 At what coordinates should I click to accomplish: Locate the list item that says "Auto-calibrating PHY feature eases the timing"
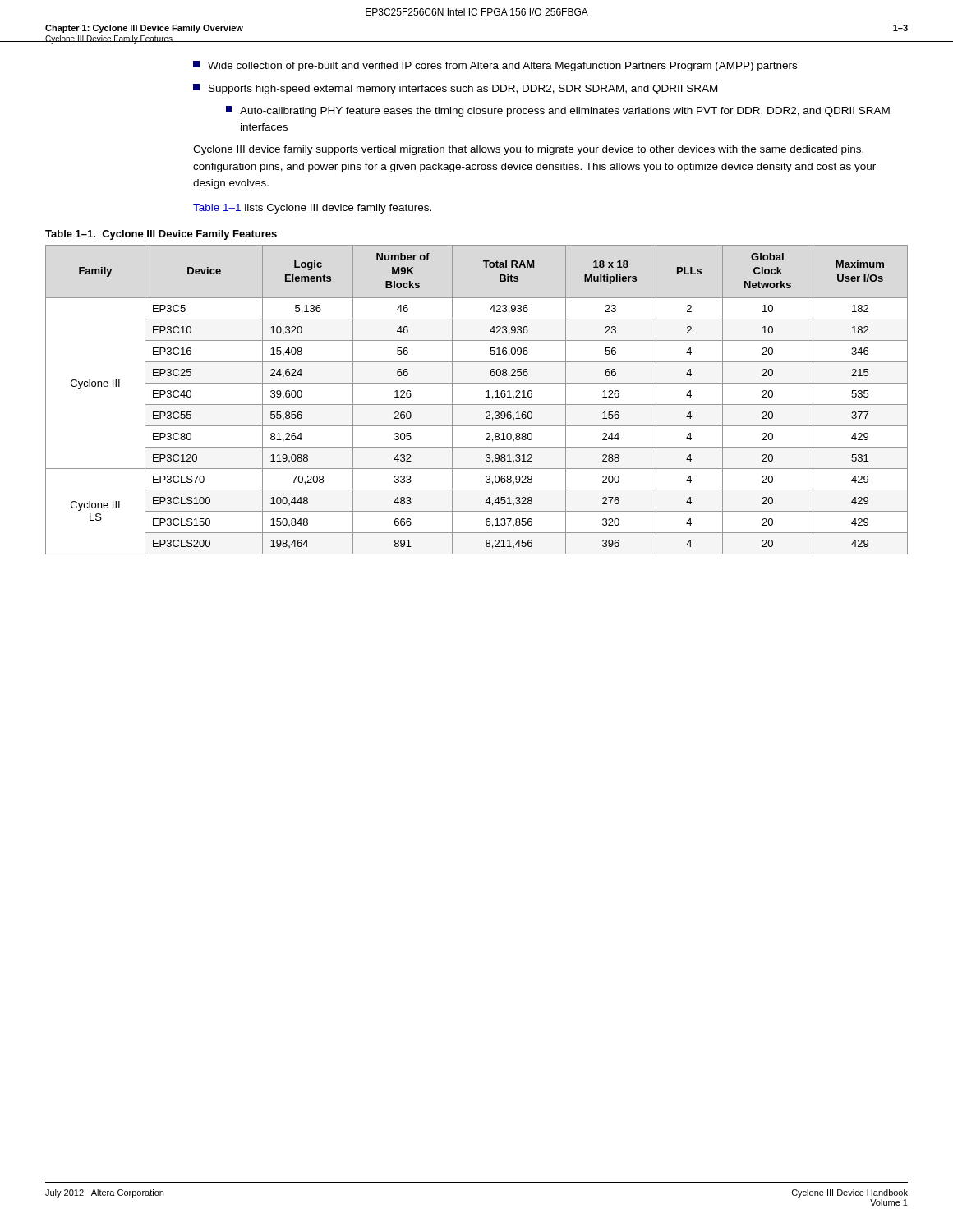click(567, 119)
